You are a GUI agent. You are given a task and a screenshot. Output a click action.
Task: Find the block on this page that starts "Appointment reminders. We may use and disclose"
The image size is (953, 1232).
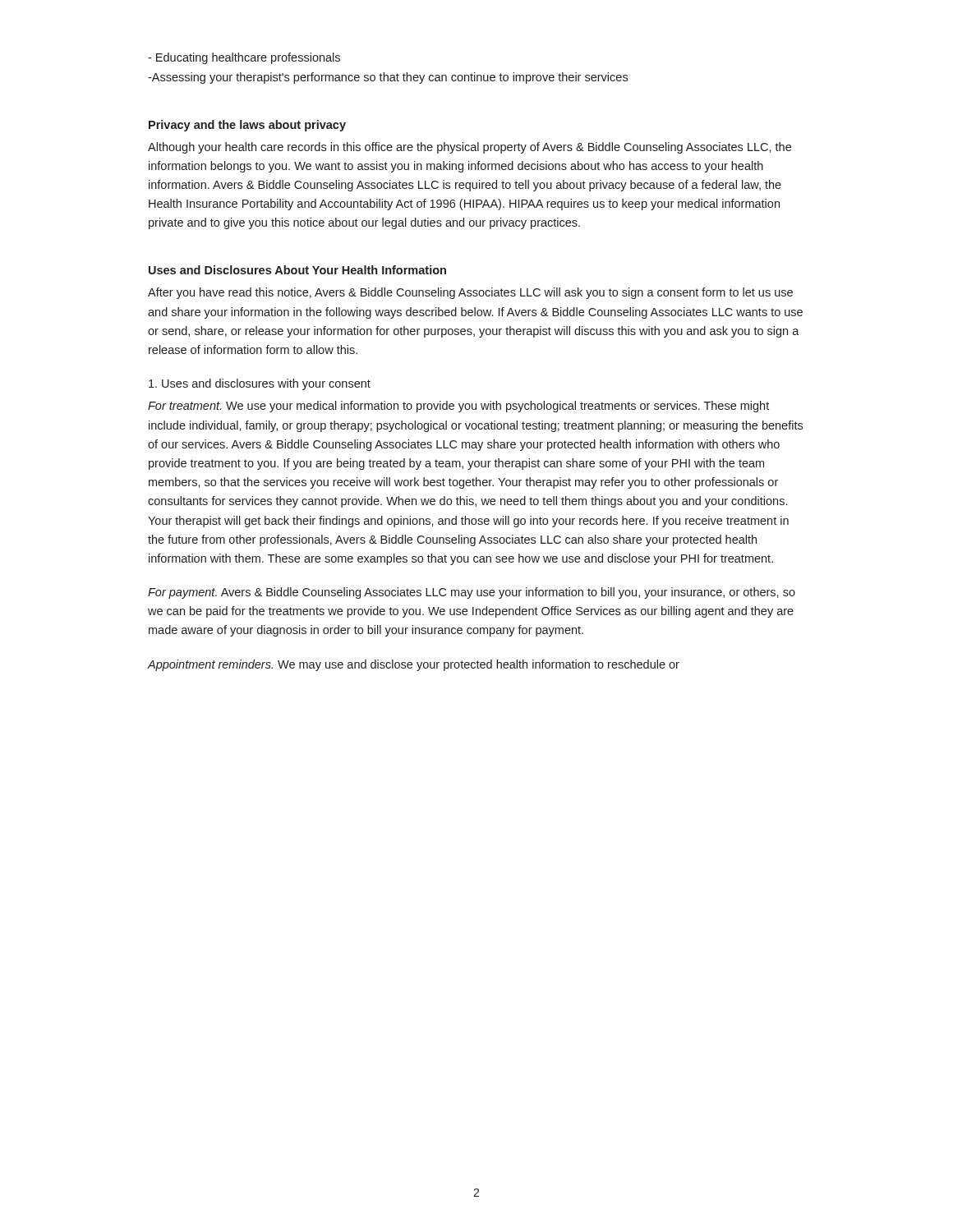414,664
